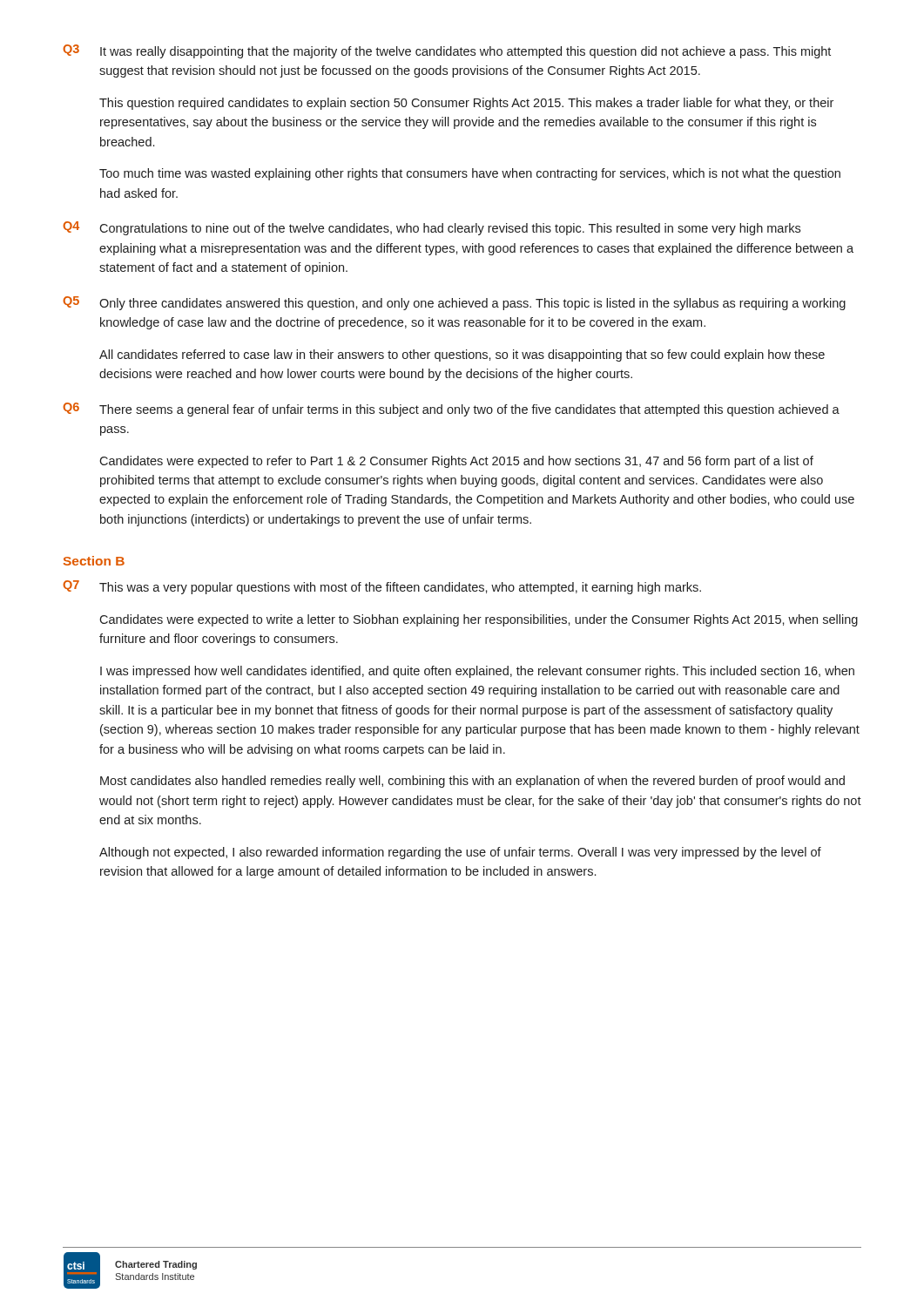The image size is (924, 1307).
Task: Click on the text block containing "Candidates were expected to write"
Action: [x=479, y=629]
